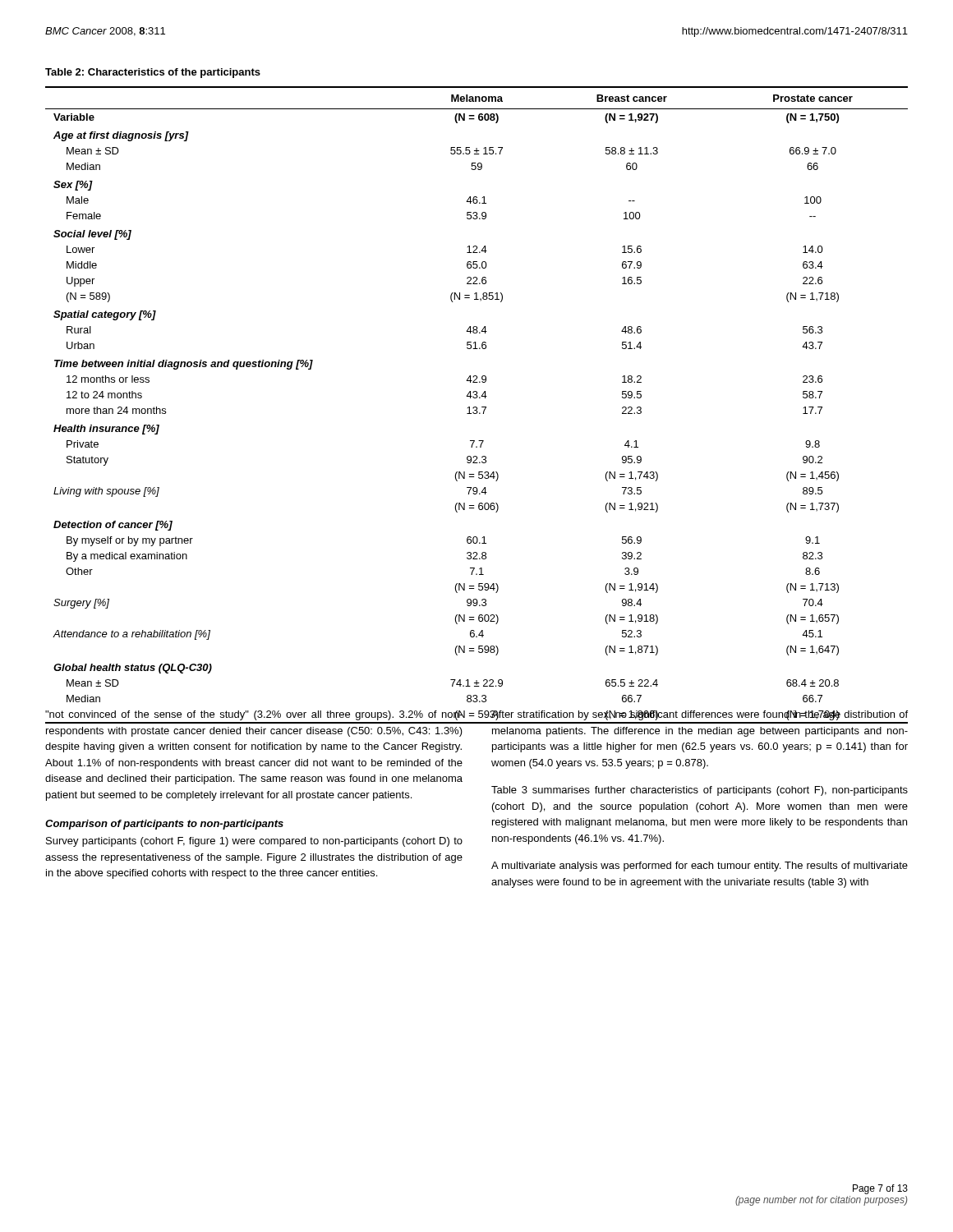Select the text block that reads ""not convinced of"

(254, 754)
